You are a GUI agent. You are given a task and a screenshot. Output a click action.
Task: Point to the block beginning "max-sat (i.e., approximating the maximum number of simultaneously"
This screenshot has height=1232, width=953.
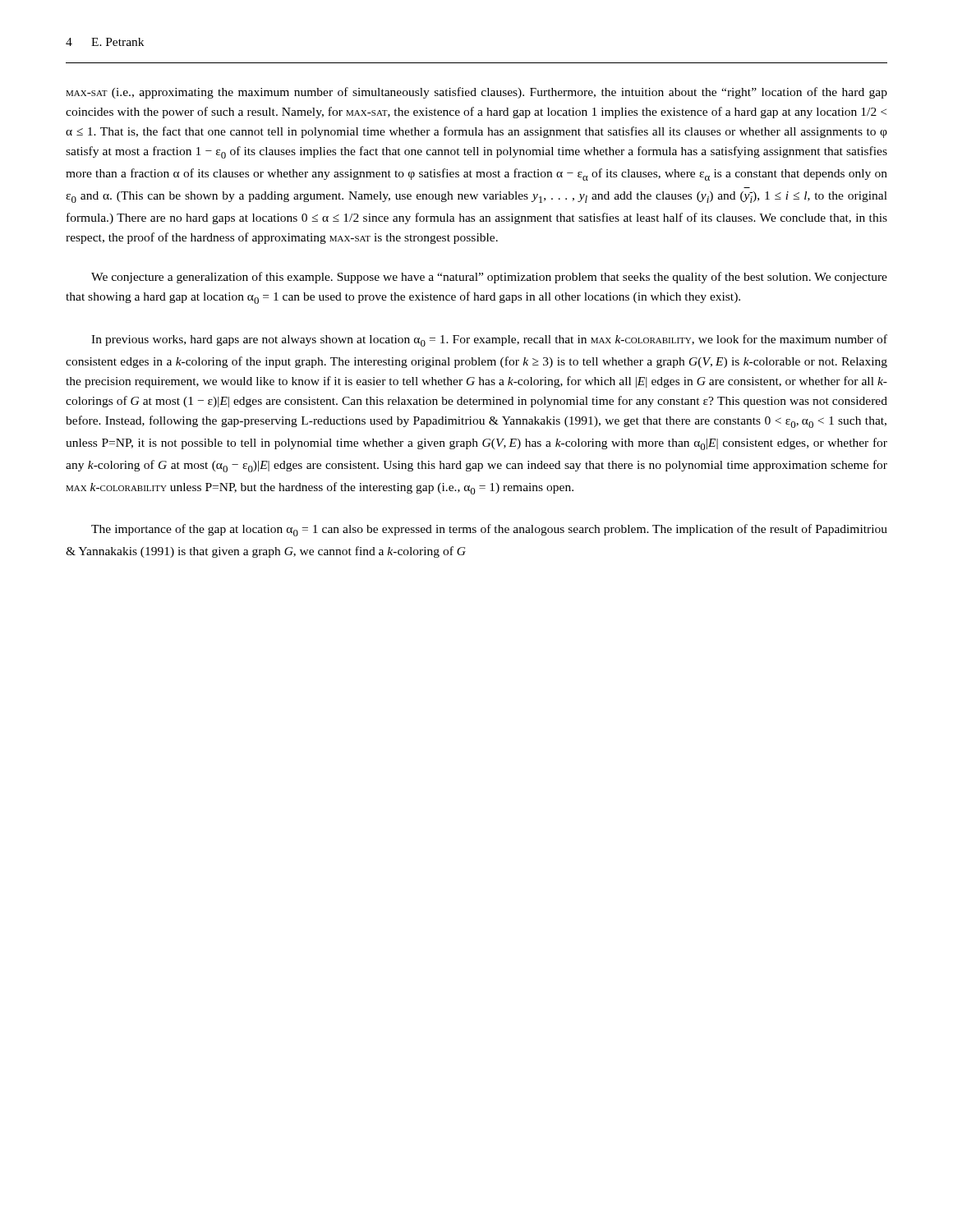tap(476, 165)
